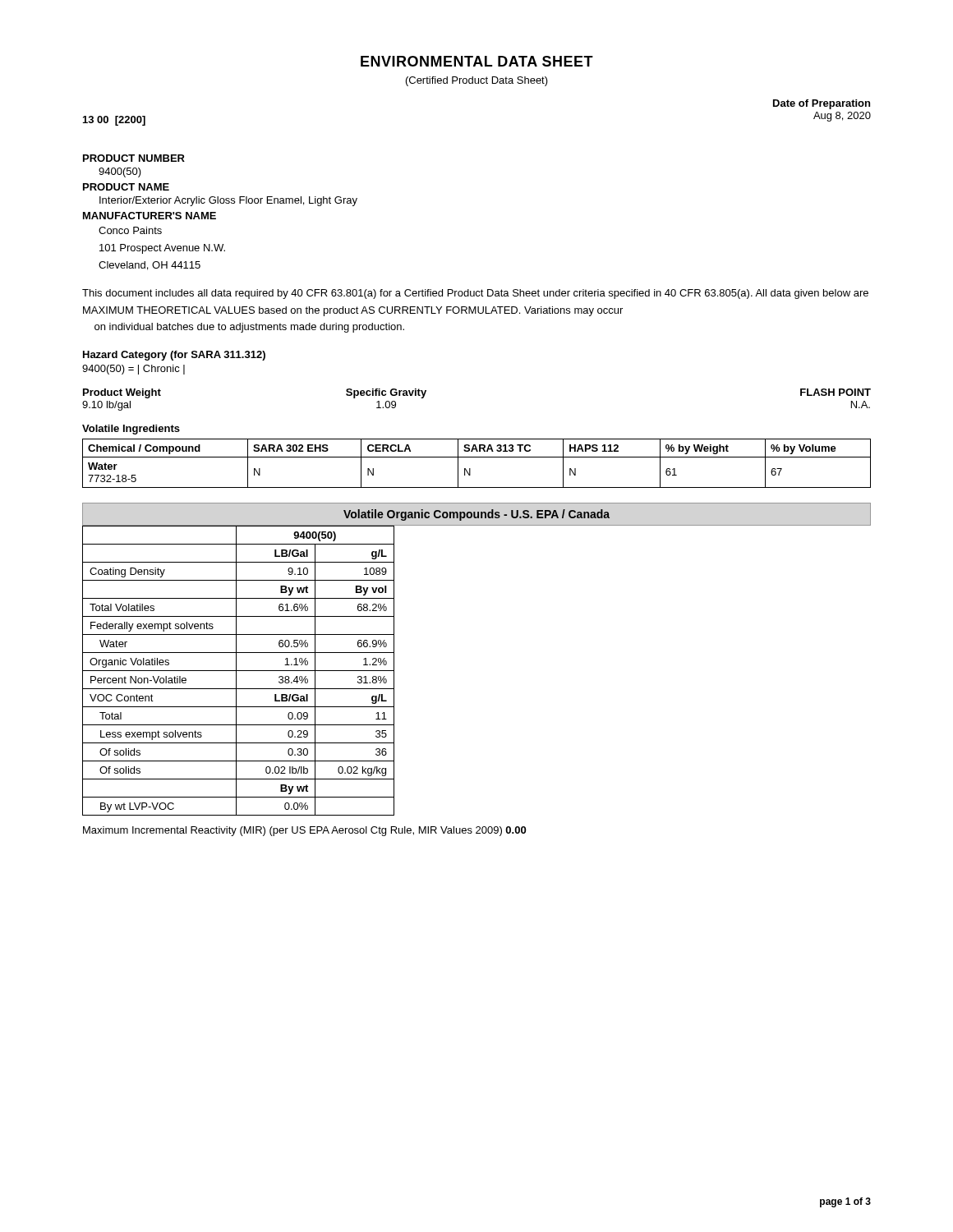The height and width of the screenshot is (1232, 953).
Task: Select the element starting "Volatile Organic Compounds"
Action: coord(476,514)
